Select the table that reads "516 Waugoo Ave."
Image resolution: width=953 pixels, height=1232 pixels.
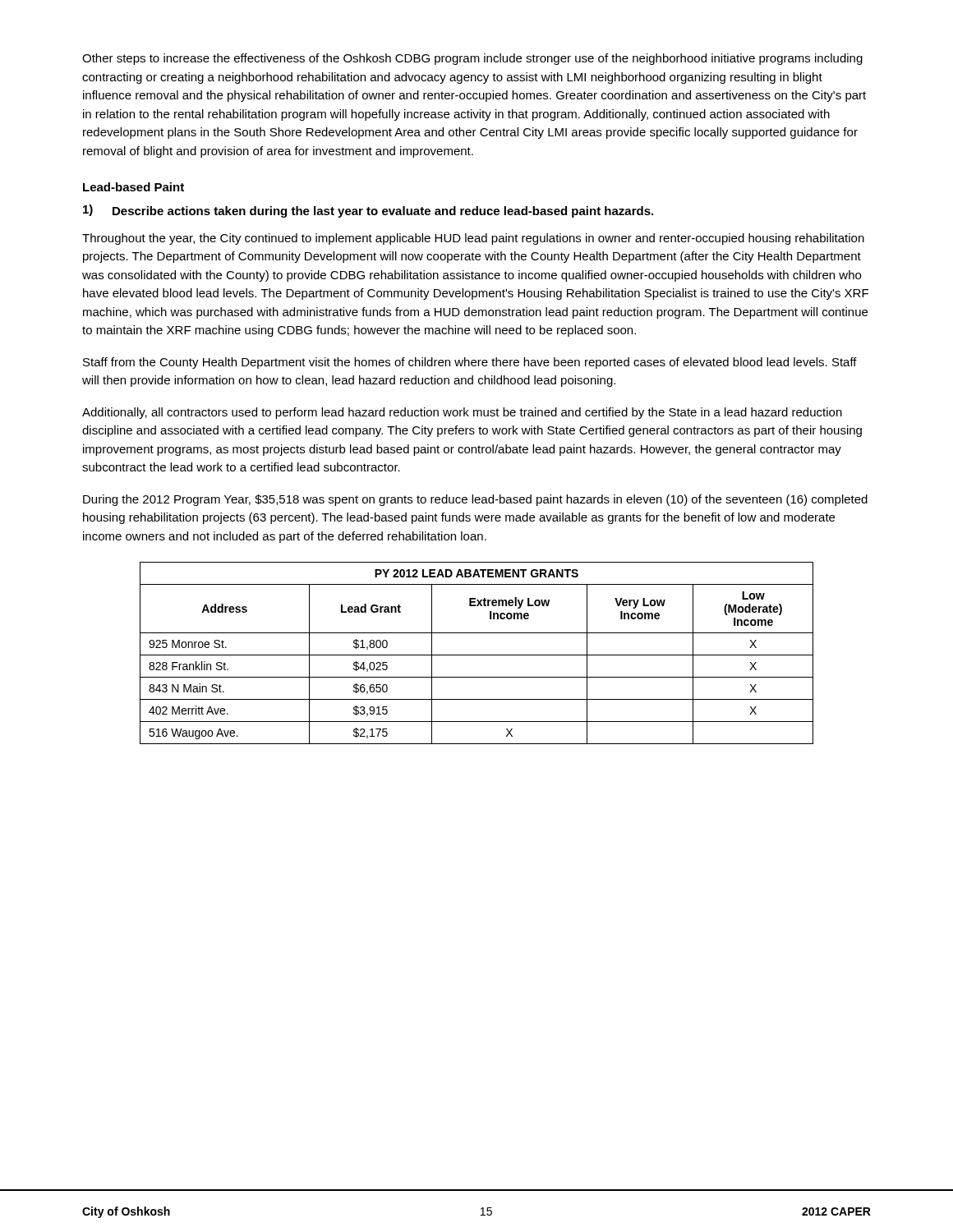click(x=476, y=653)
